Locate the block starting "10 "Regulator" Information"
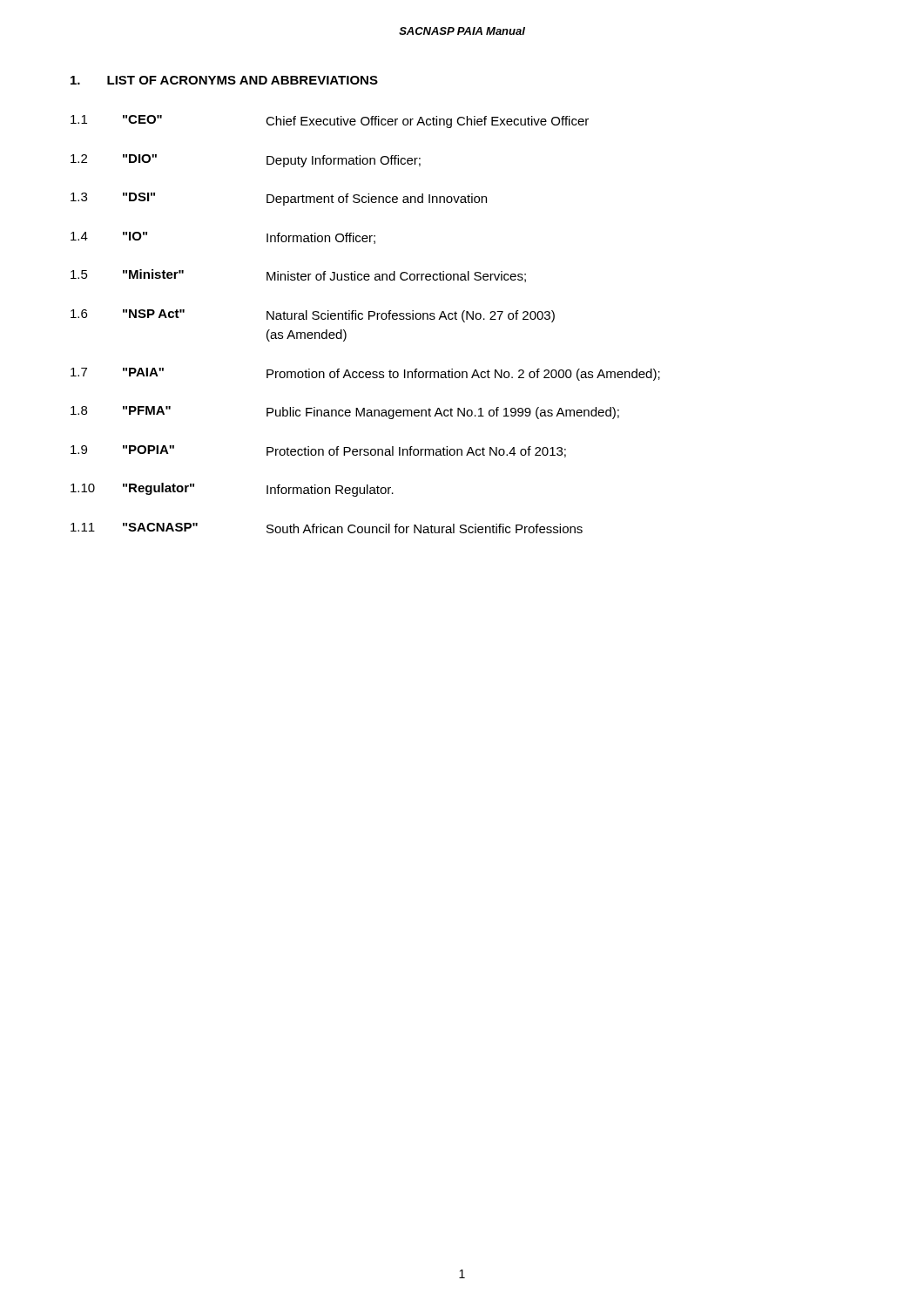 155,489
